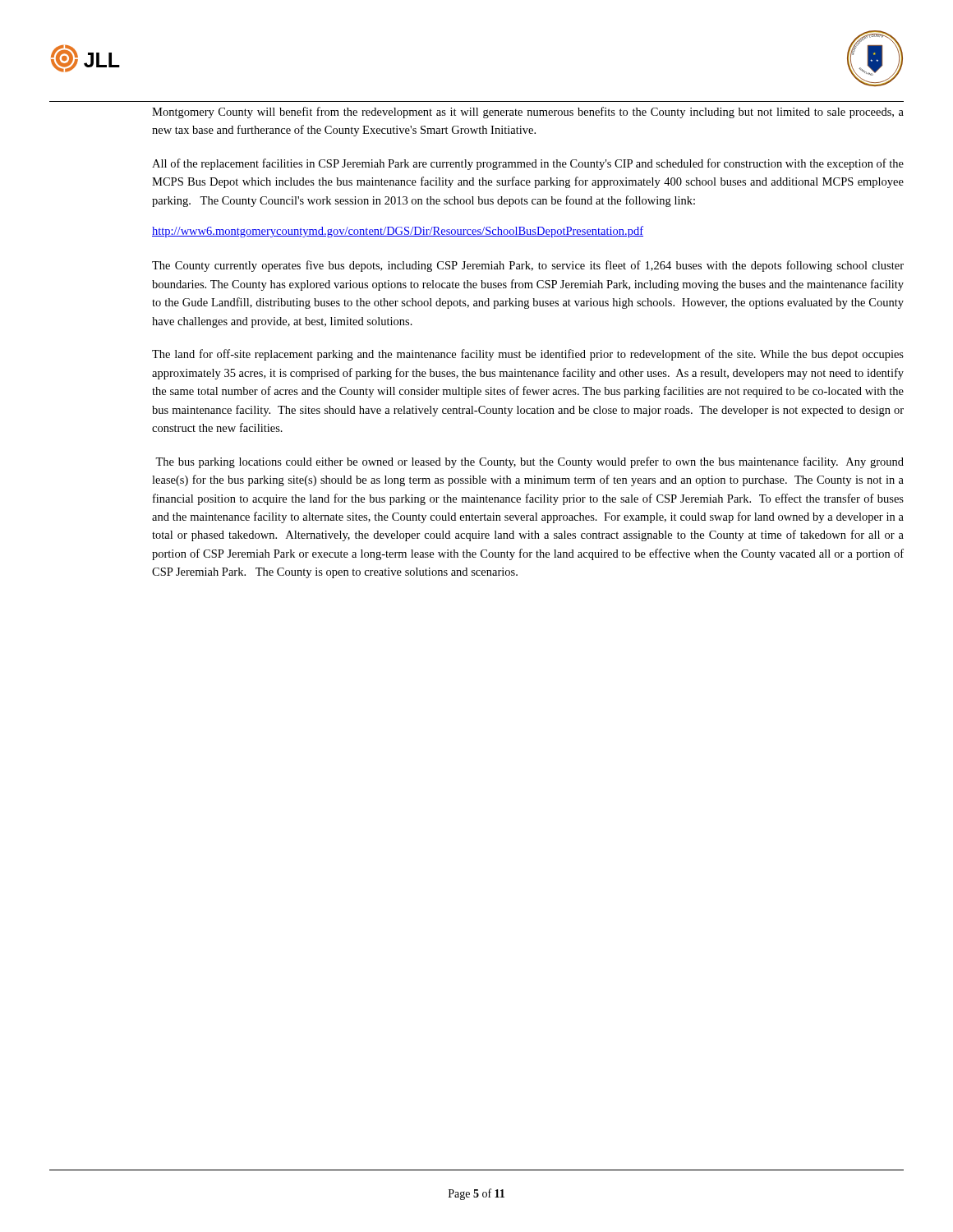
Task: Locate the text block with the text "All of the"
Action: pyautogui.click(x=528, y=182)
